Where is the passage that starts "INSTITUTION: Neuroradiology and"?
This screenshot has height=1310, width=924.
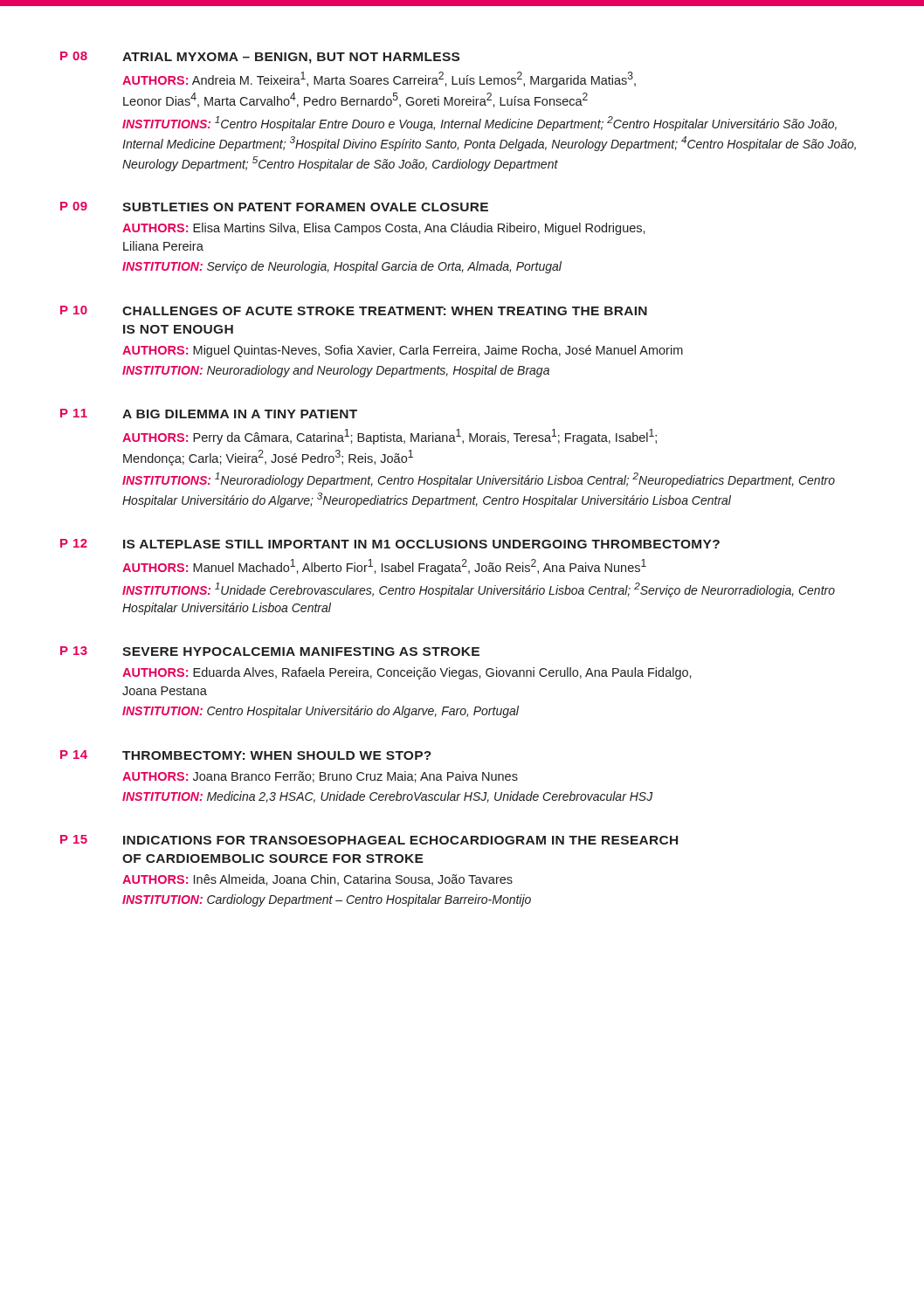point(336,370)
